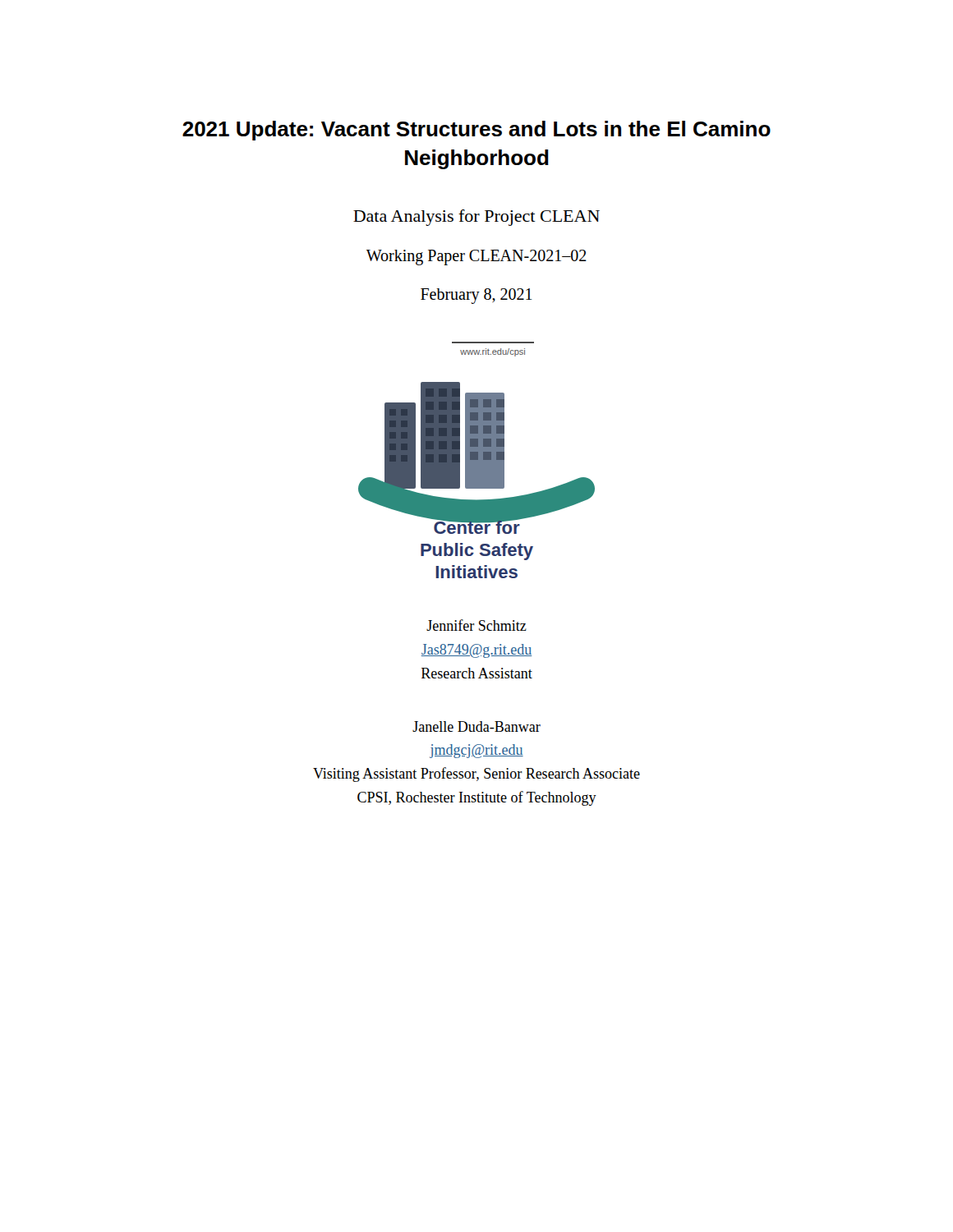This screenshot has height=1232, width=953.
Task: Navigate to the element starting "Jennifer Schmitz Jas8749@g.rit.edu Research Assistant"
Action: [476, 650]
